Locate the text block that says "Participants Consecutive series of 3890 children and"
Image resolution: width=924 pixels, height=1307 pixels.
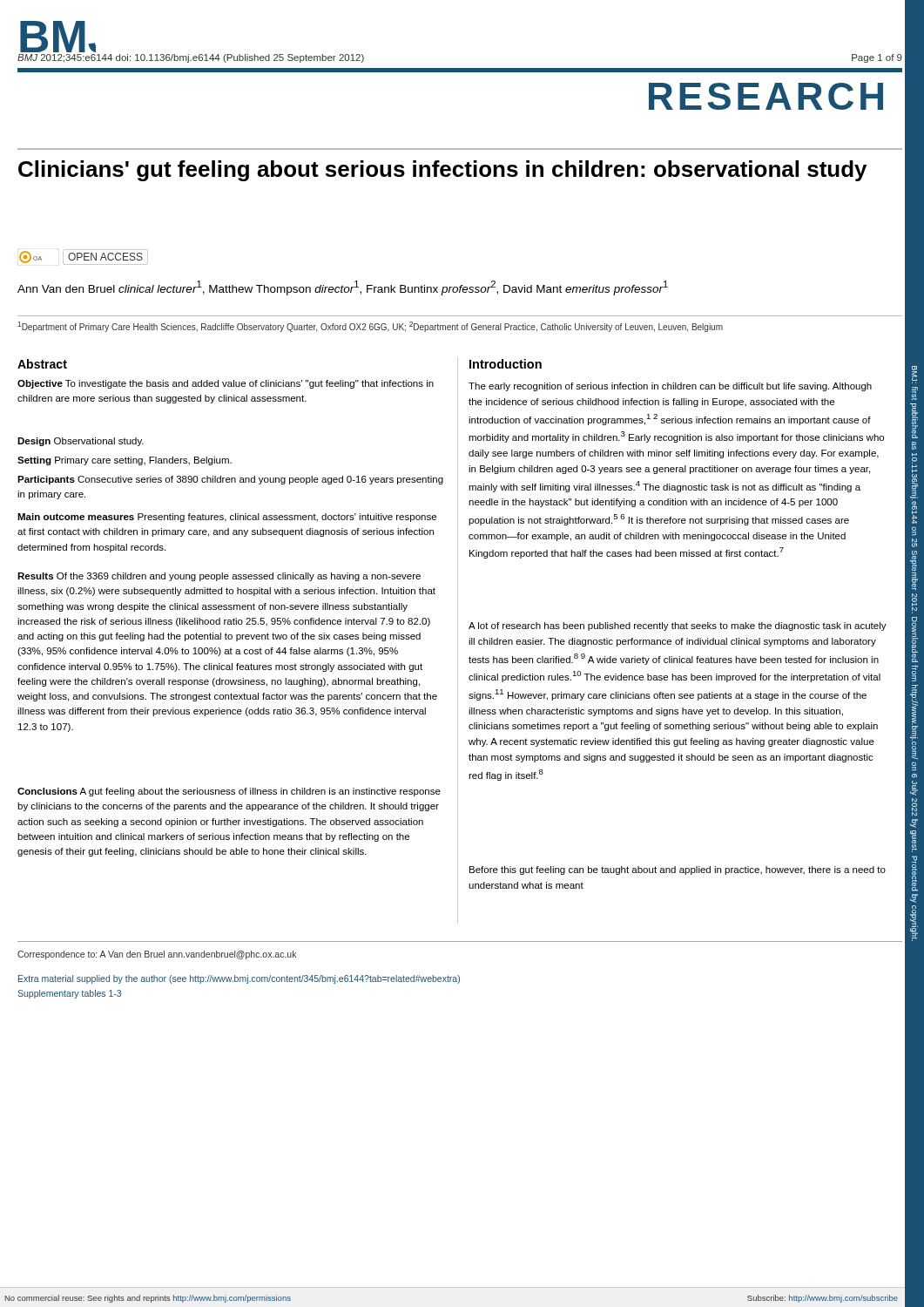[230, 487]
